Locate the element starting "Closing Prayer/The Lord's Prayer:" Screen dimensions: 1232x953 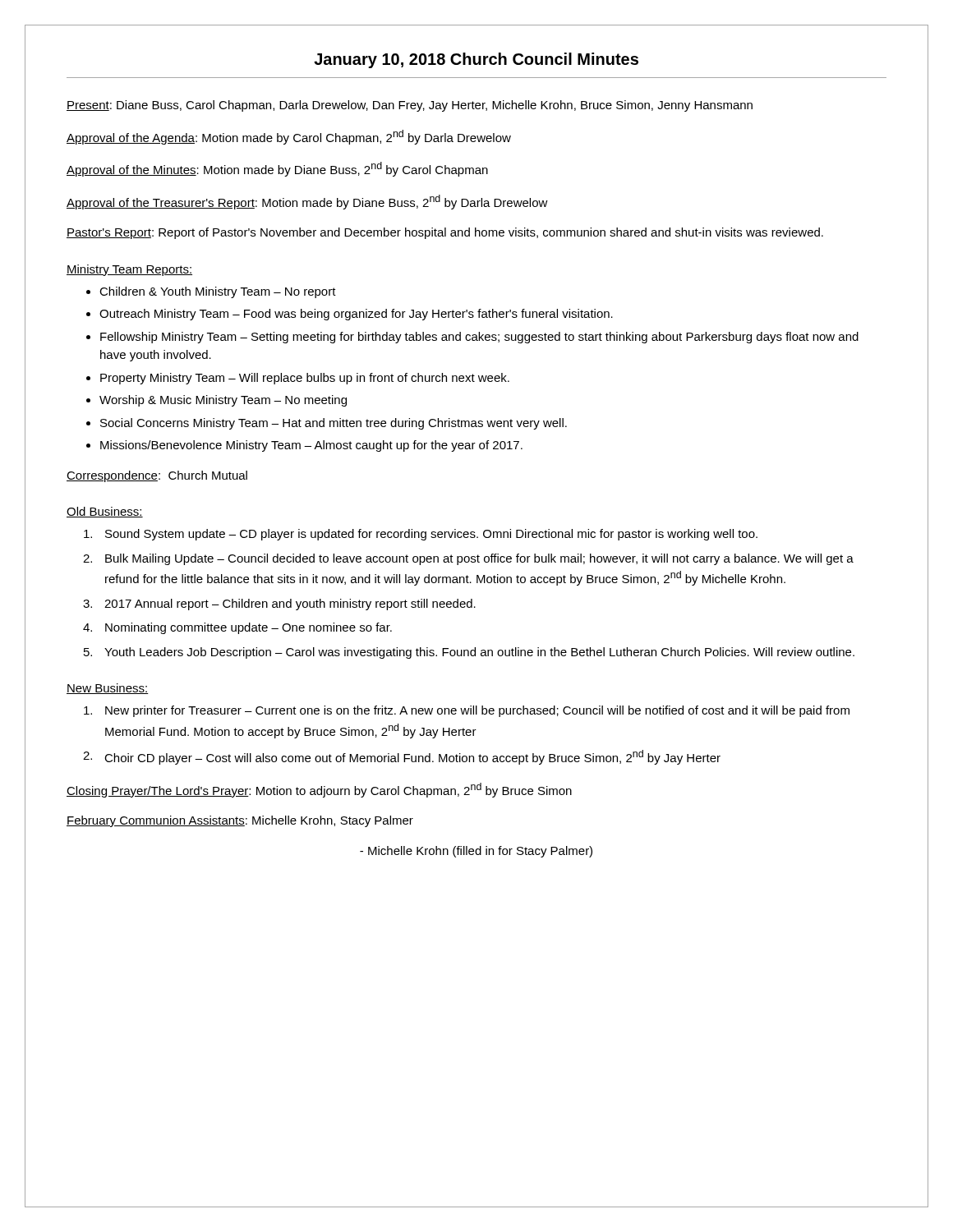point(319,789)
